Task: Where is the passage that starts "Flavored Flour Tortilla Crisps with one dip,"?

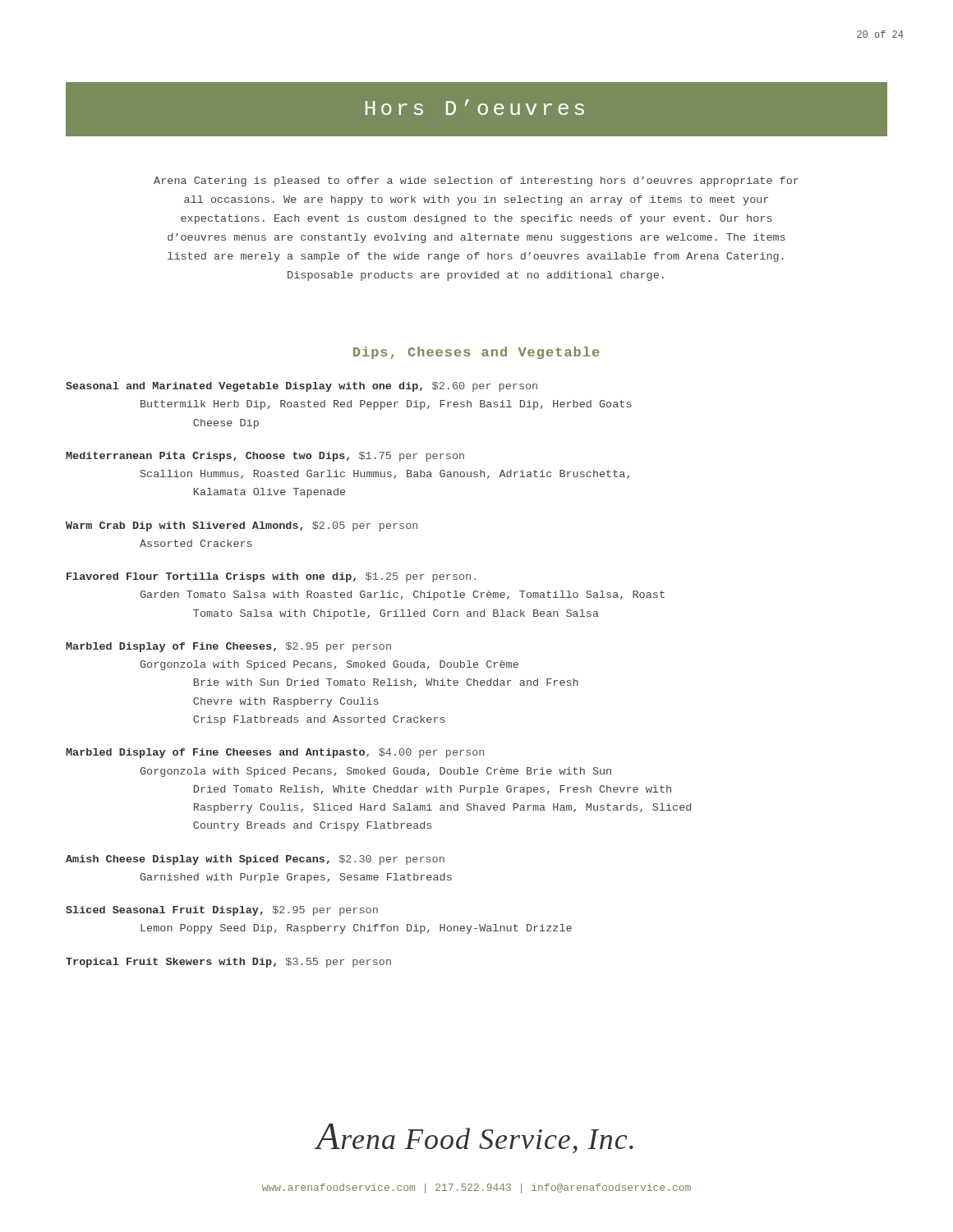Action: click(476, 597)
